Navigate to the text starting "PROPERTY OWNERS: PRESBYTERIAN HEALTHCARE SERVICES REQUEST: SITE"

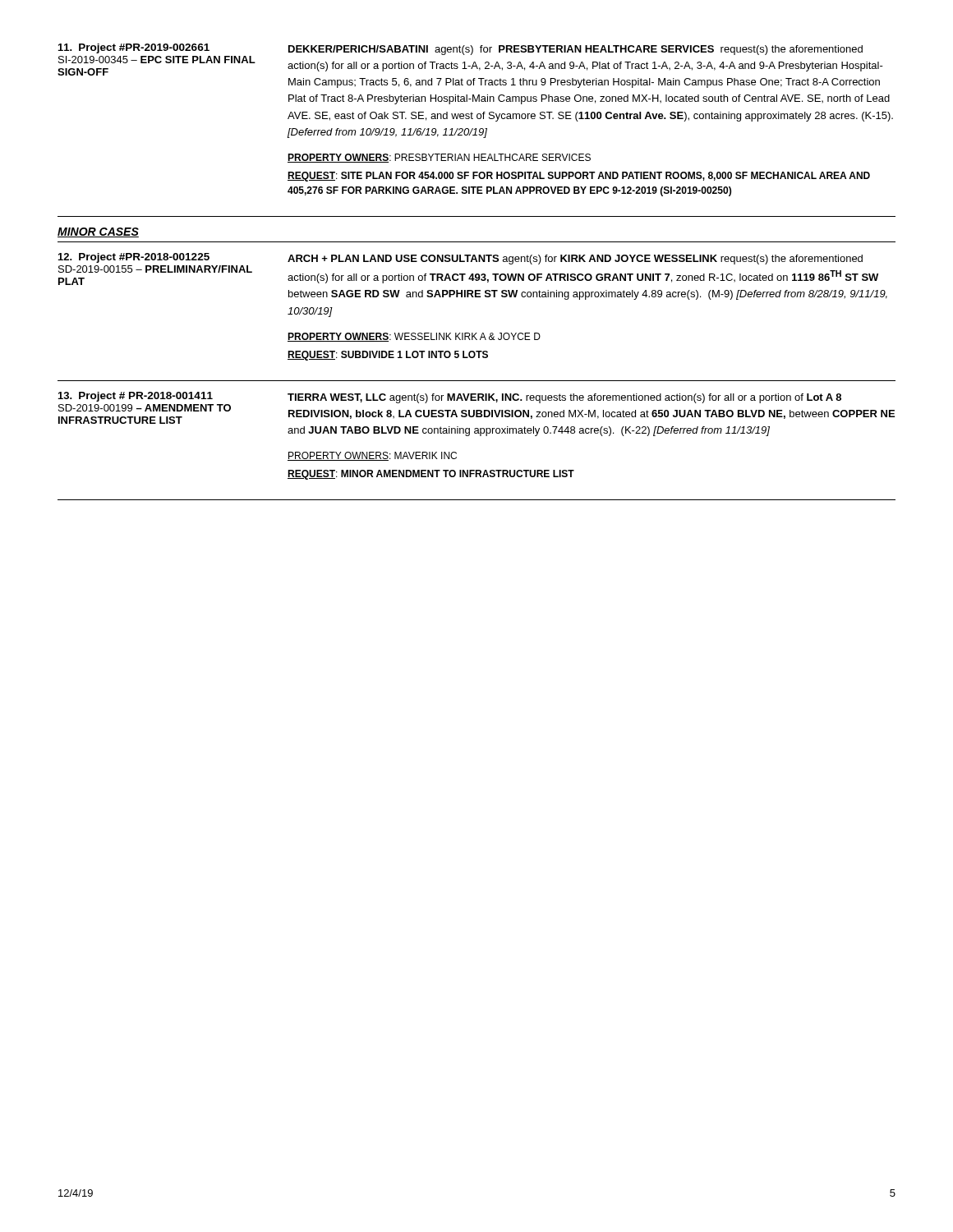592,174
